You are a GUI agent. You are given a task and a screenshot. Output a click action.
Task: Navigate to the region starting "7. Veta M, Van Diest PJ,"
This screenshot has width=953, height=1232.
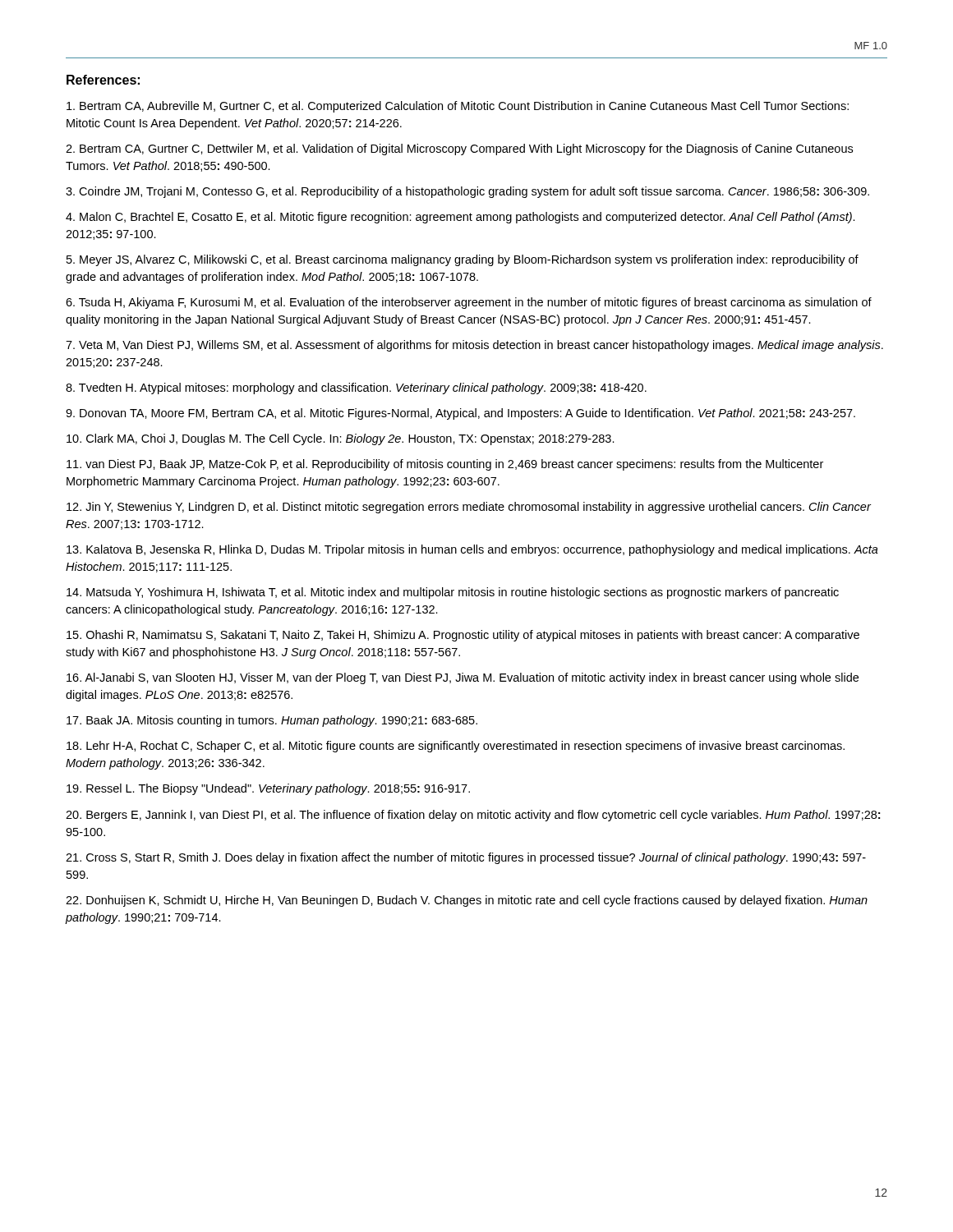click(475, 354)
